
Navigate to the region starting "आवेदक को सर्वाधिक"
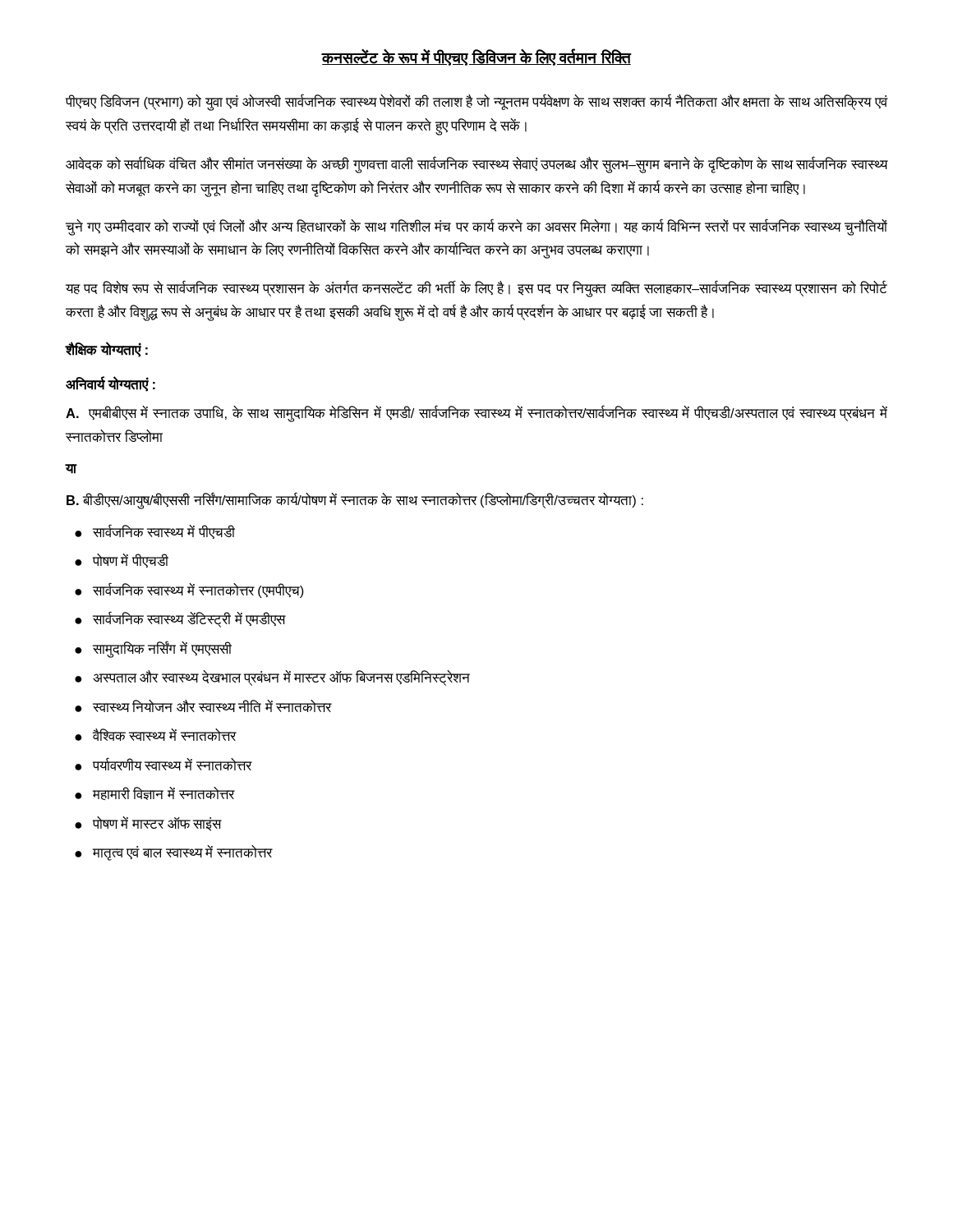pyautogui.click(x=476, y=176)
